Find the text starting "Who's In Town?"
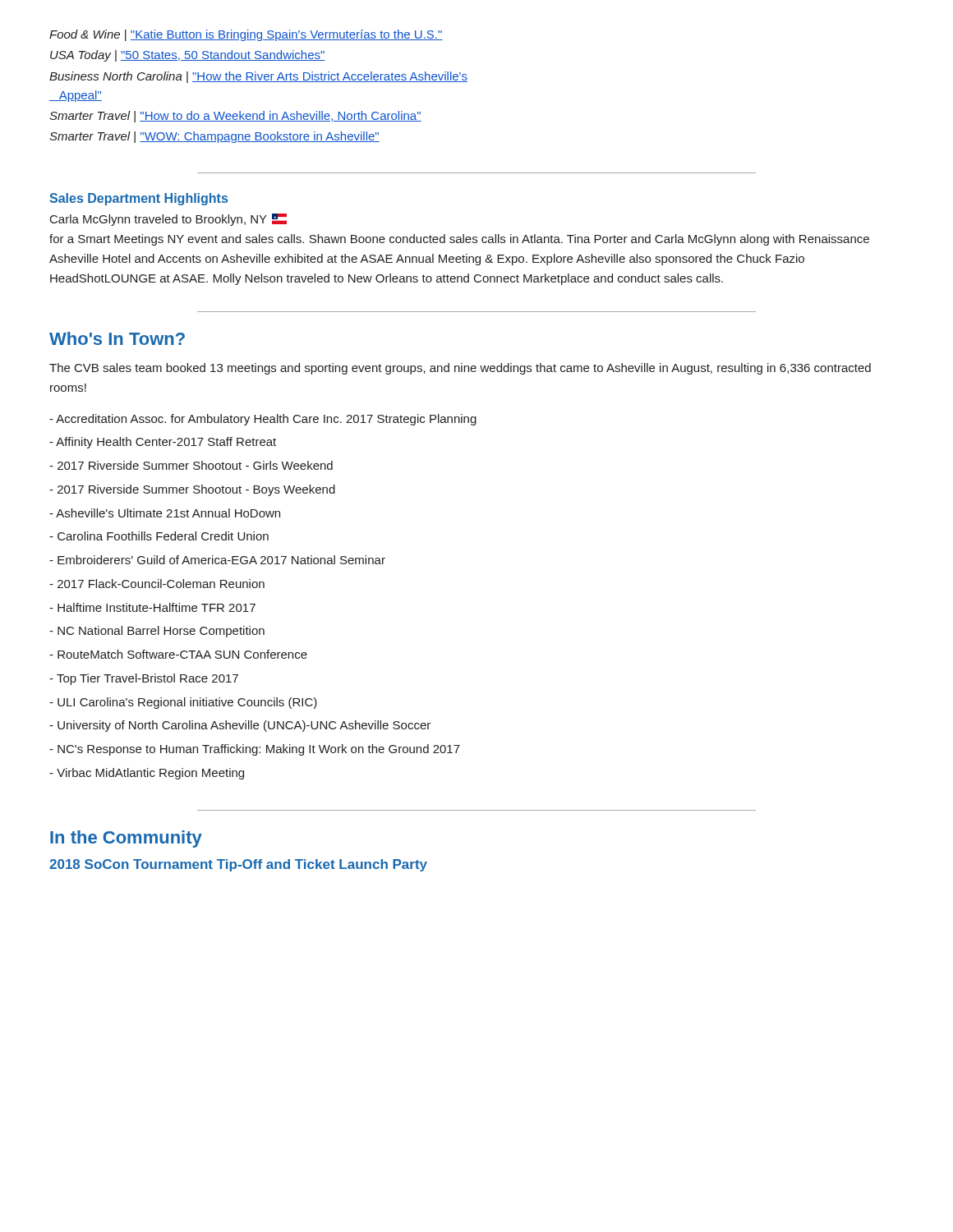953x1232 pixels. pyautogui.click(x=117, y=338)
